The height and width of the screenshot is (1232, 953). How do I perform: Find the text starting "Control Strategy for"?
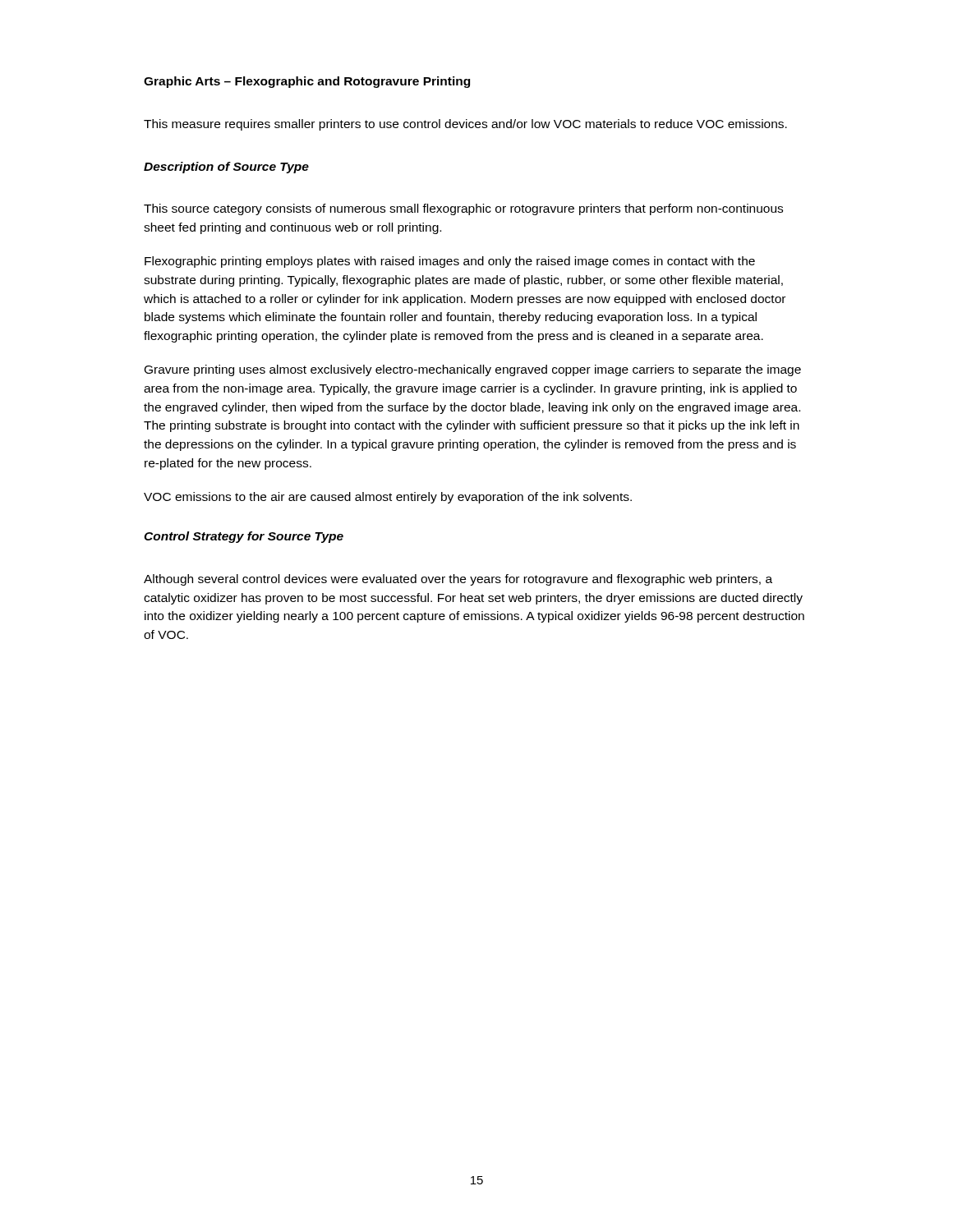pos(244,537)
